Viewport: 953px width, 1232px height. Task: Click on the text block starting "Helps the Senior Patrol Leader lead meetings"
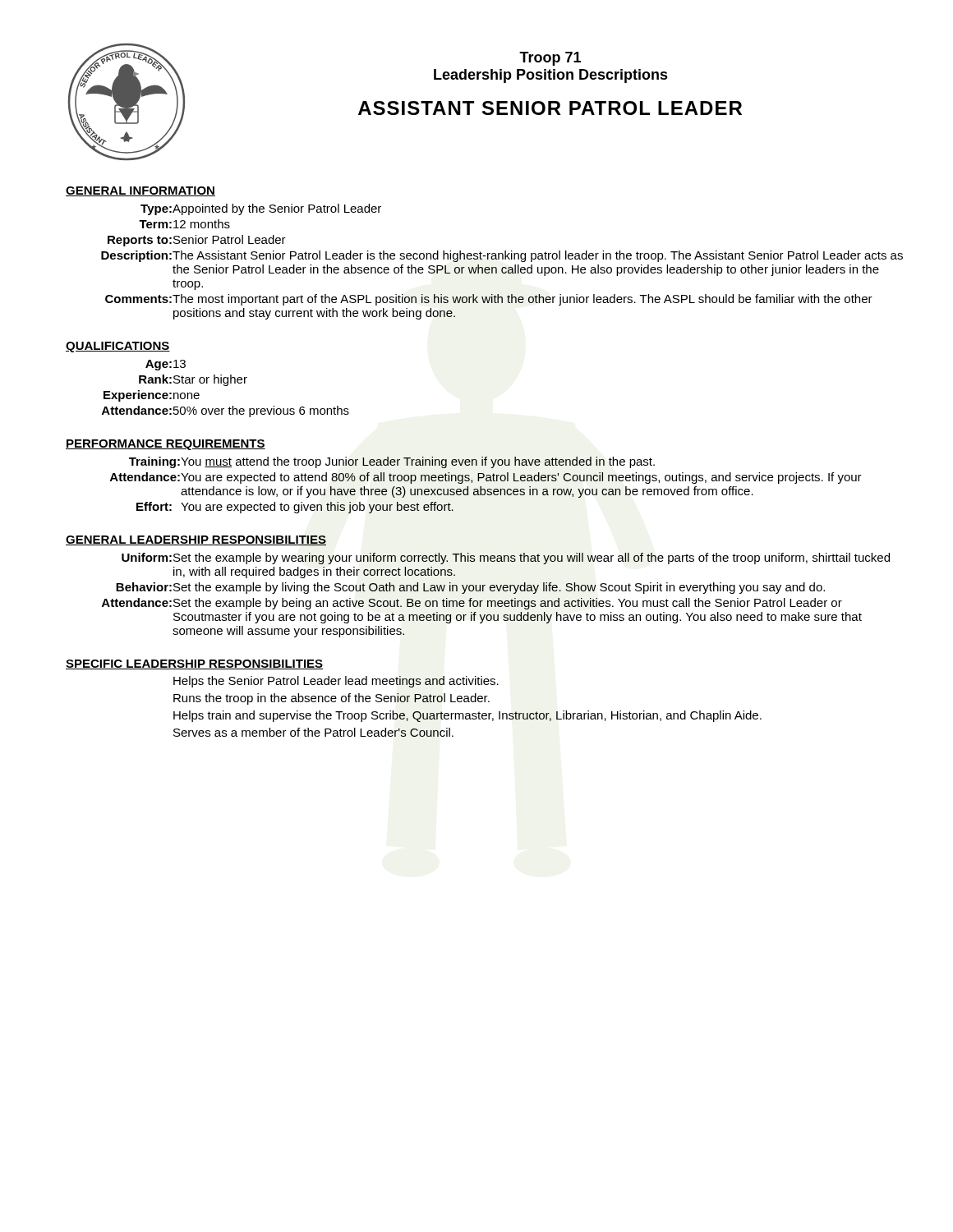pyautogui.click(x=336, y=680)
